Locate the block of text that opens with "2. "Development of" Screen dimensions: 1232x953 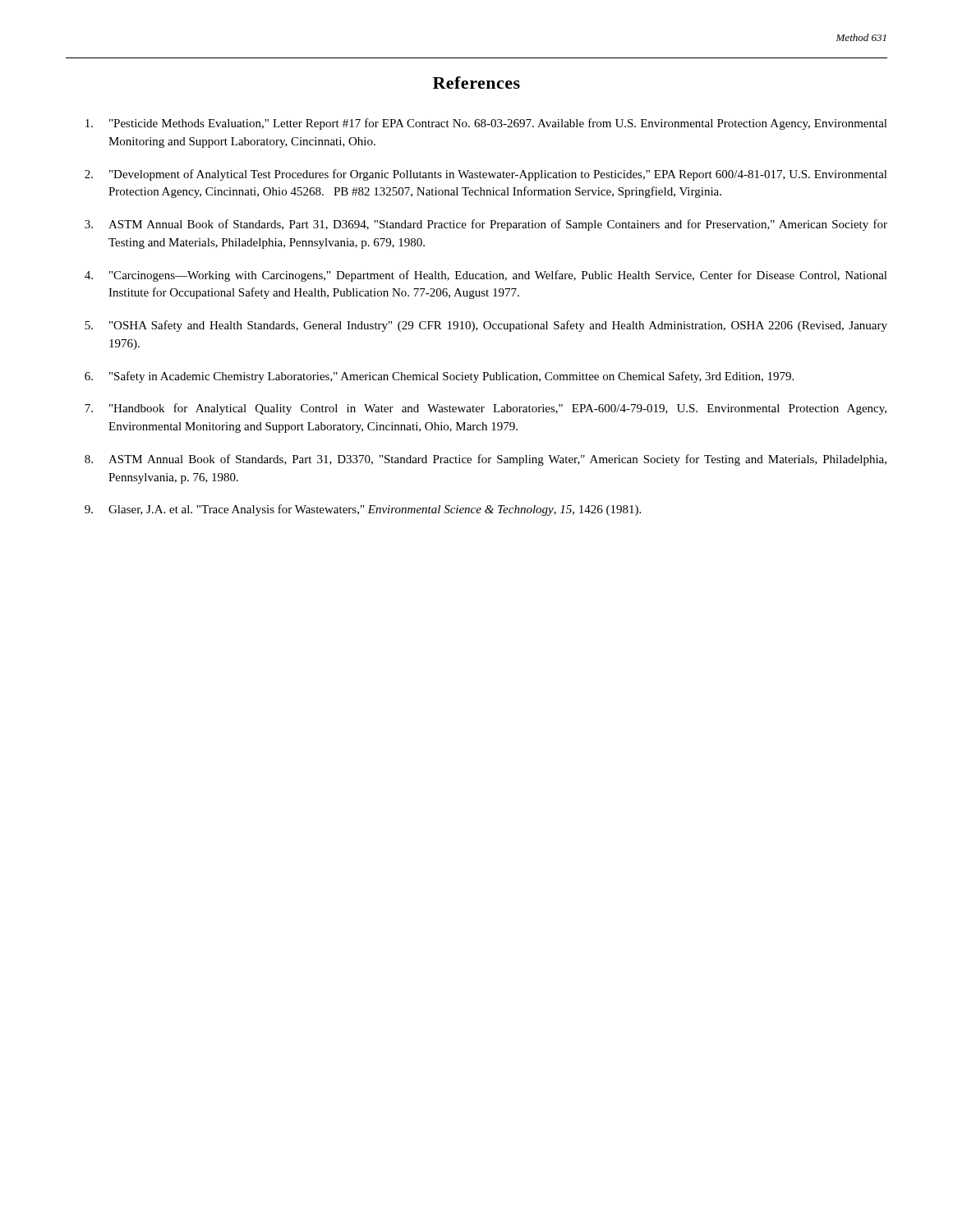tap(476, 183)
